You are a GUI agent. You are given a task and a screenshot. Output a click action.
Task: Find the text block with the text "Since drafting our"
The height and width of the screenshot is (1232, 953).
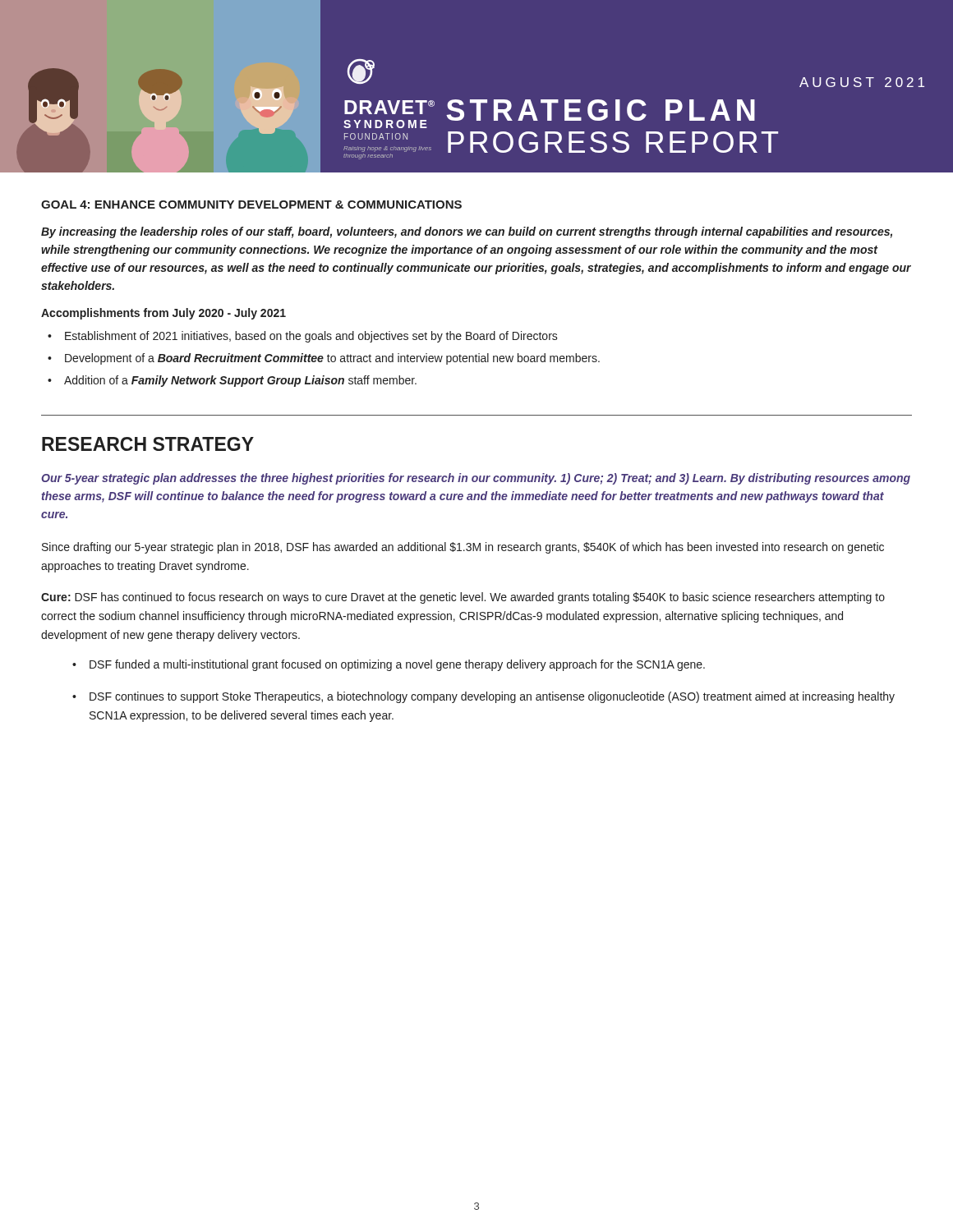pyautogui.click(x=463, y=556)
